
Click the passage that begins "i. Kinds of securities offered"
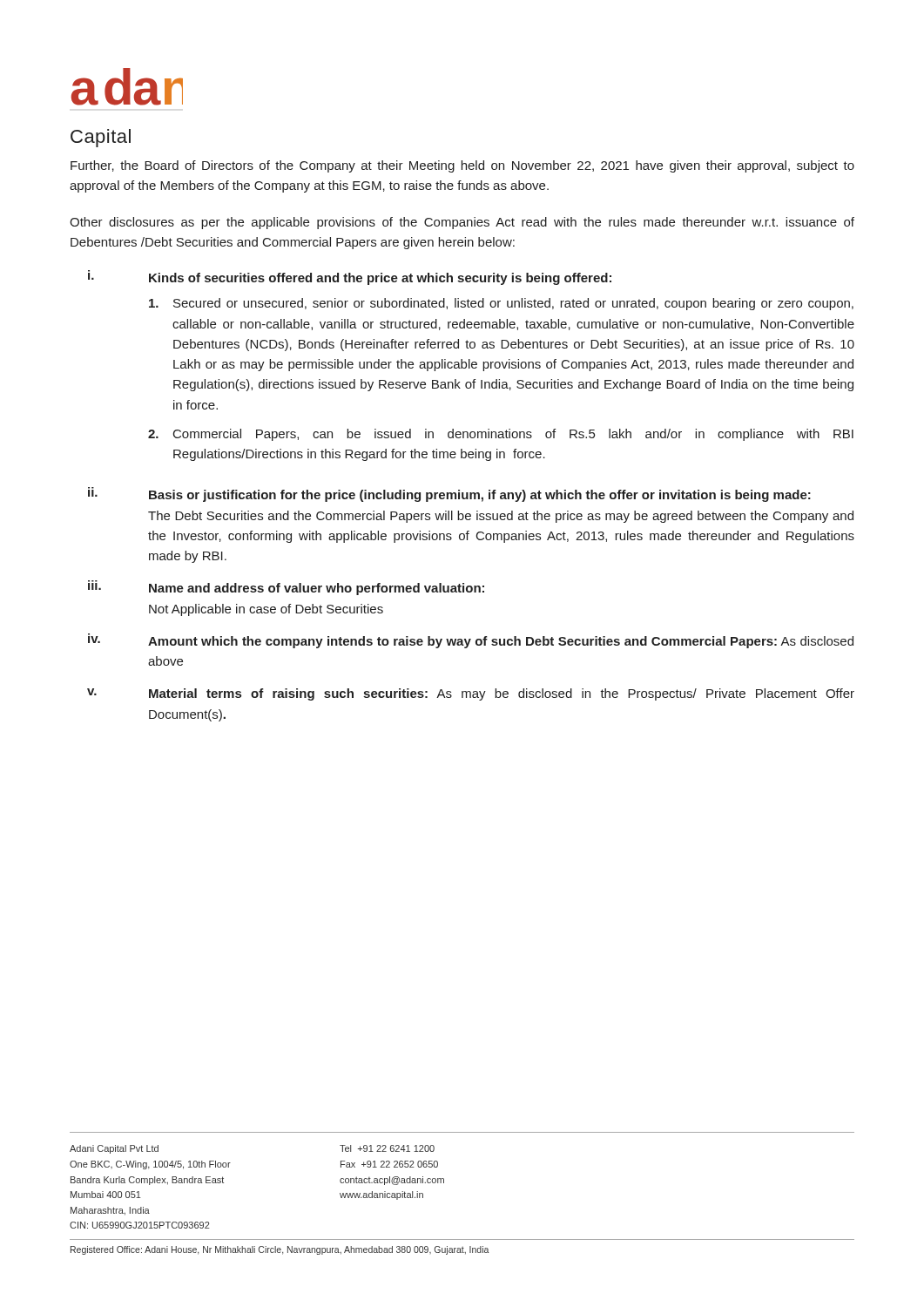point(471,370)
